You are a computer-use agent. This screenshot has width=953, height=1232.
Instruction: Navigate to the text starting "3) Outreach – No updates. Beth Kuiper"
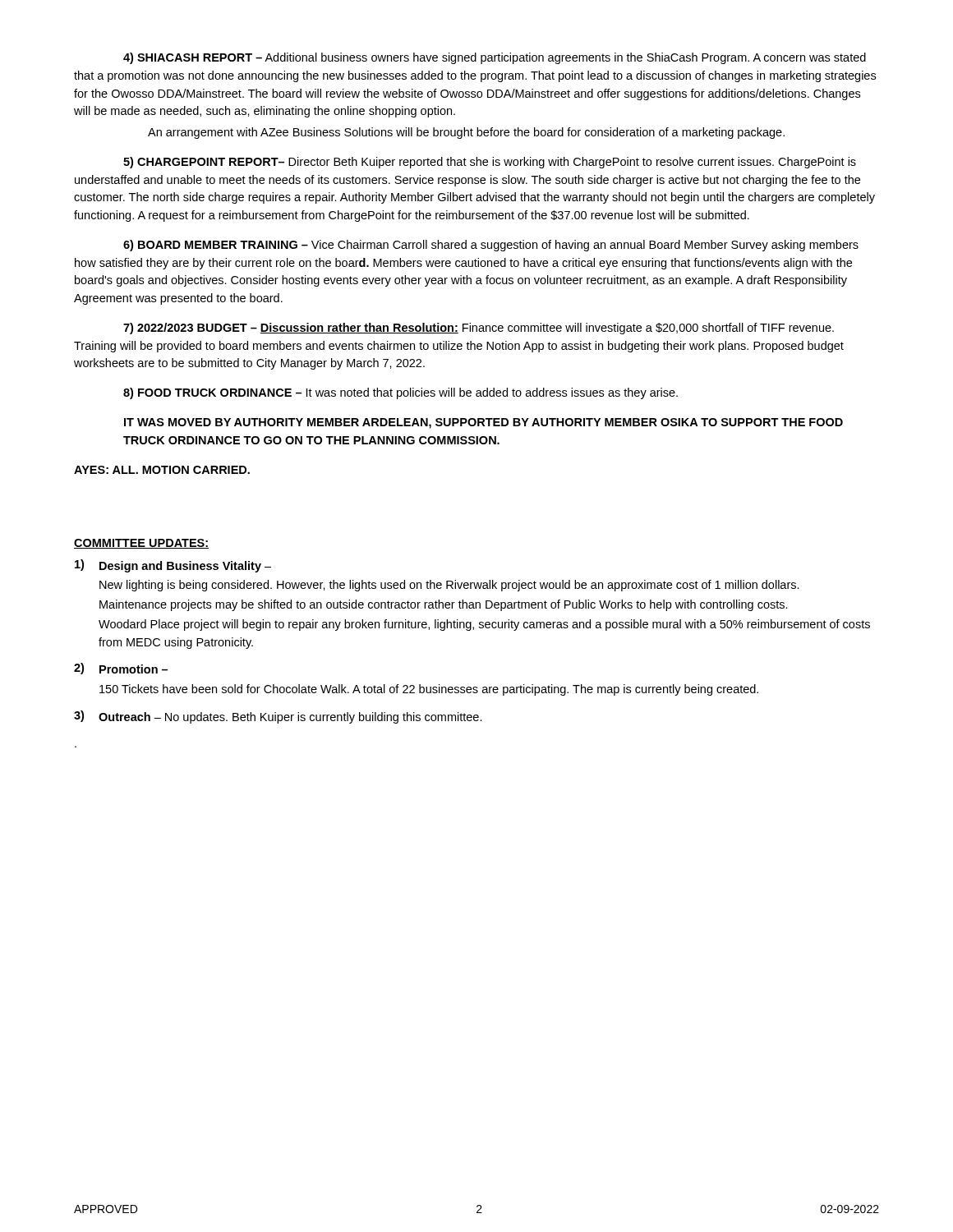(476, 718)
